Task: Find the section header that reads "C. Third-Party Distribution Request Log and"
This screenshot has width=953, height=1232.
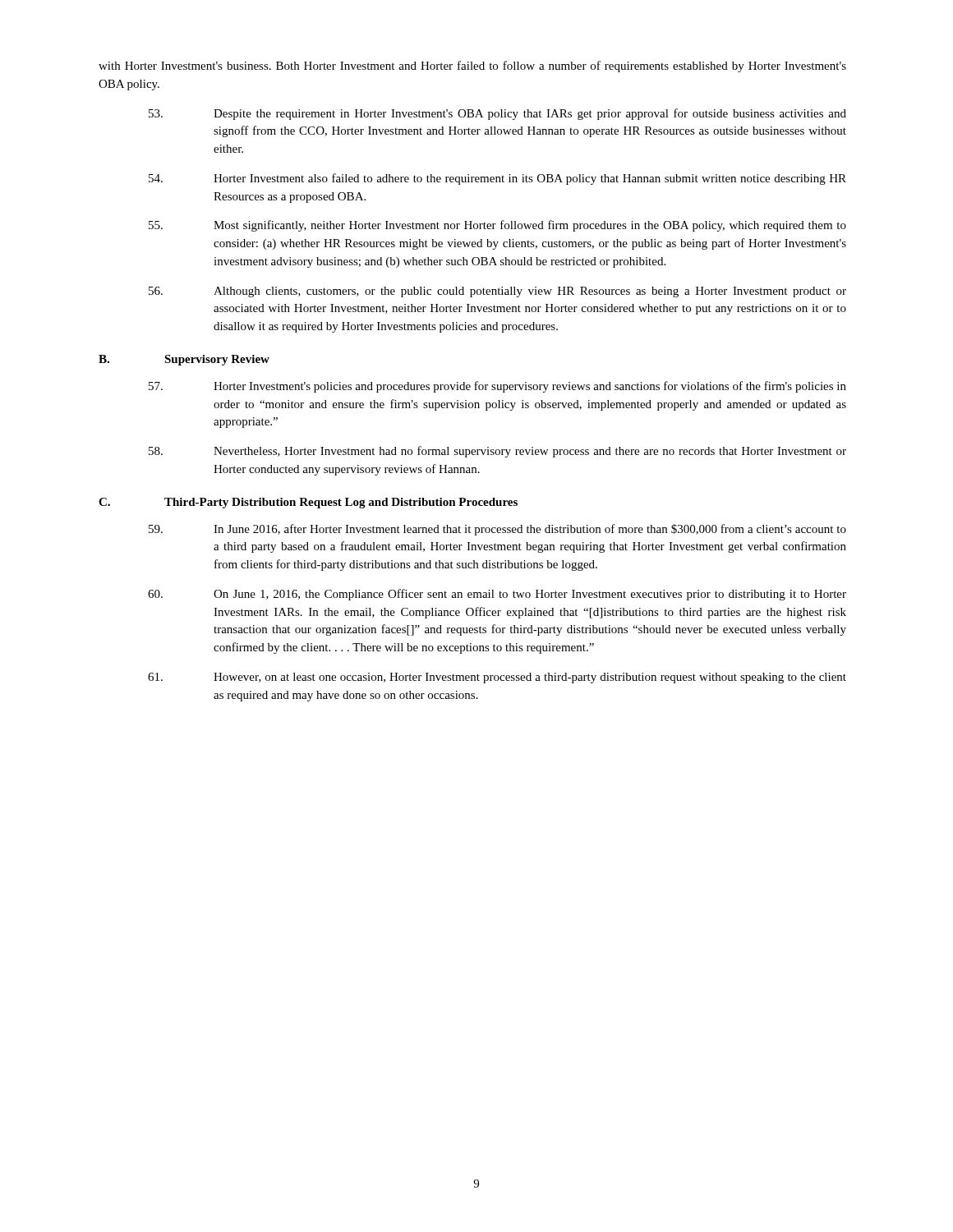Action: [x=308, y=502]
